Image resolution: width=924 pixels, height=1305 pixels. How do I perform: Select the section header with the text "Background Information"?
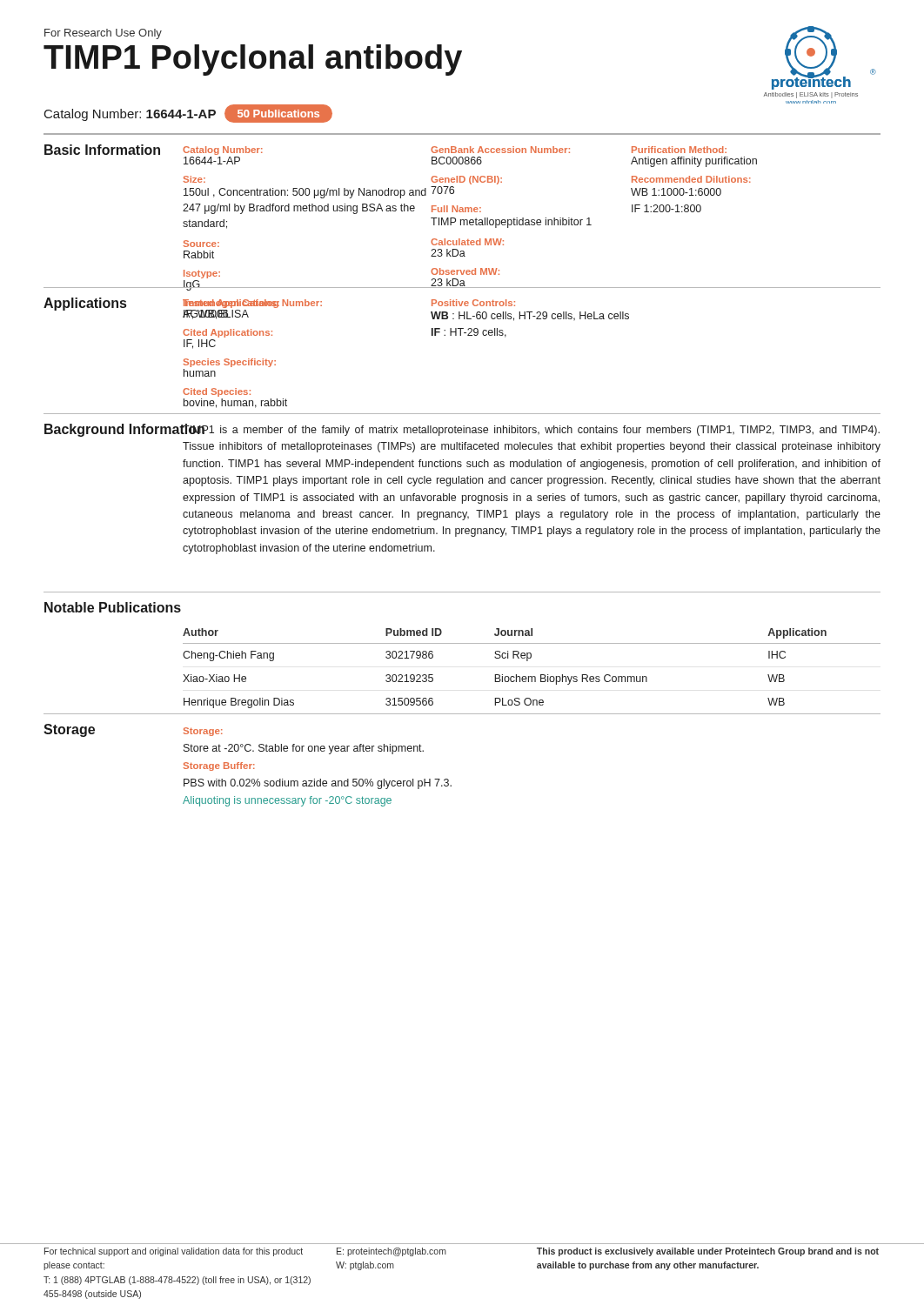click(124, 429)
